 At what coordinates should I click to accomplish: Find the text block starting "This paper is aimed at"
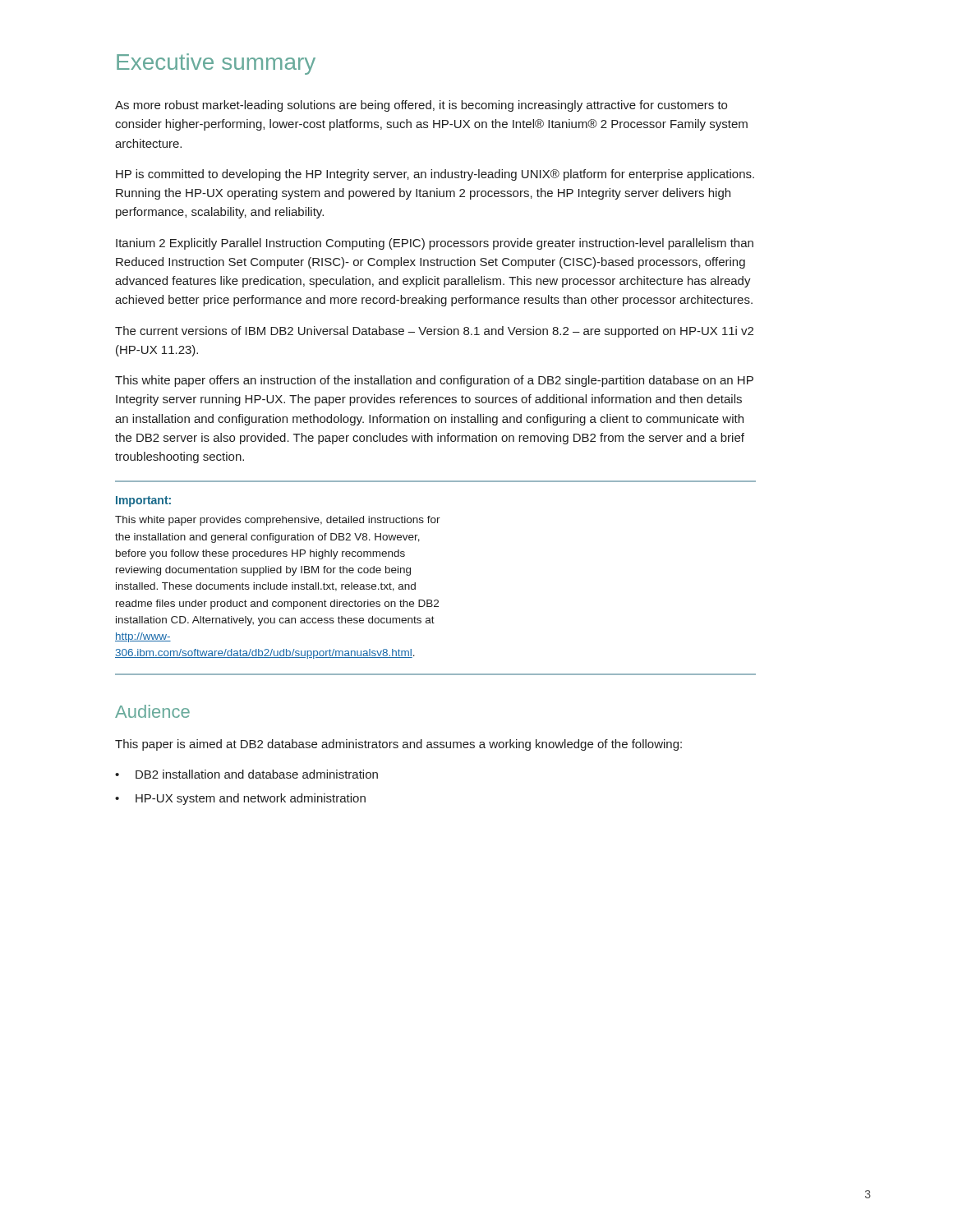tap(435, 743)
